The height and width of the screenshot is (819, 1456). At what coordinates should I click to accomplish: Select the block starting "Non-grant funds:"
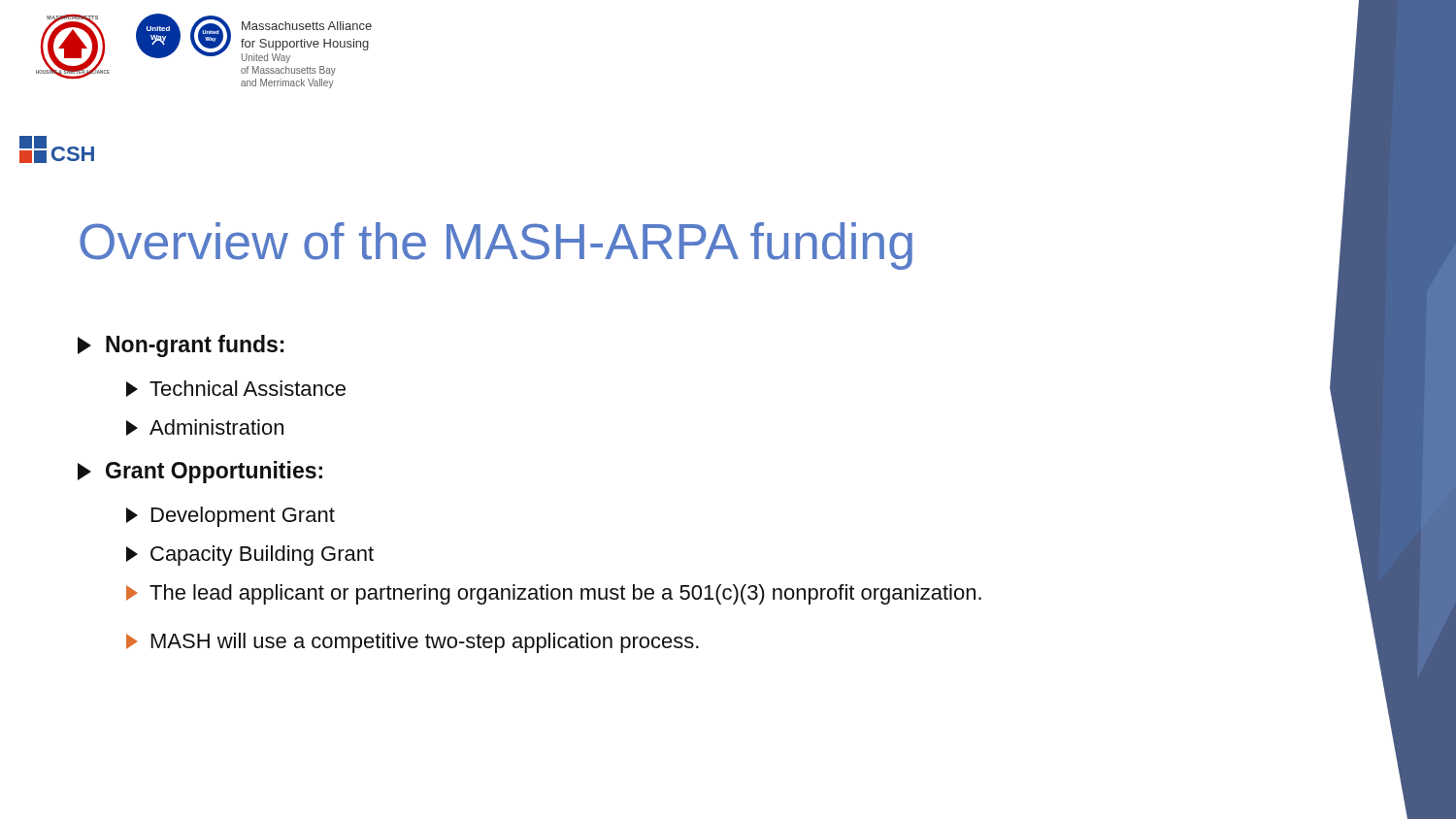[182, 345]
